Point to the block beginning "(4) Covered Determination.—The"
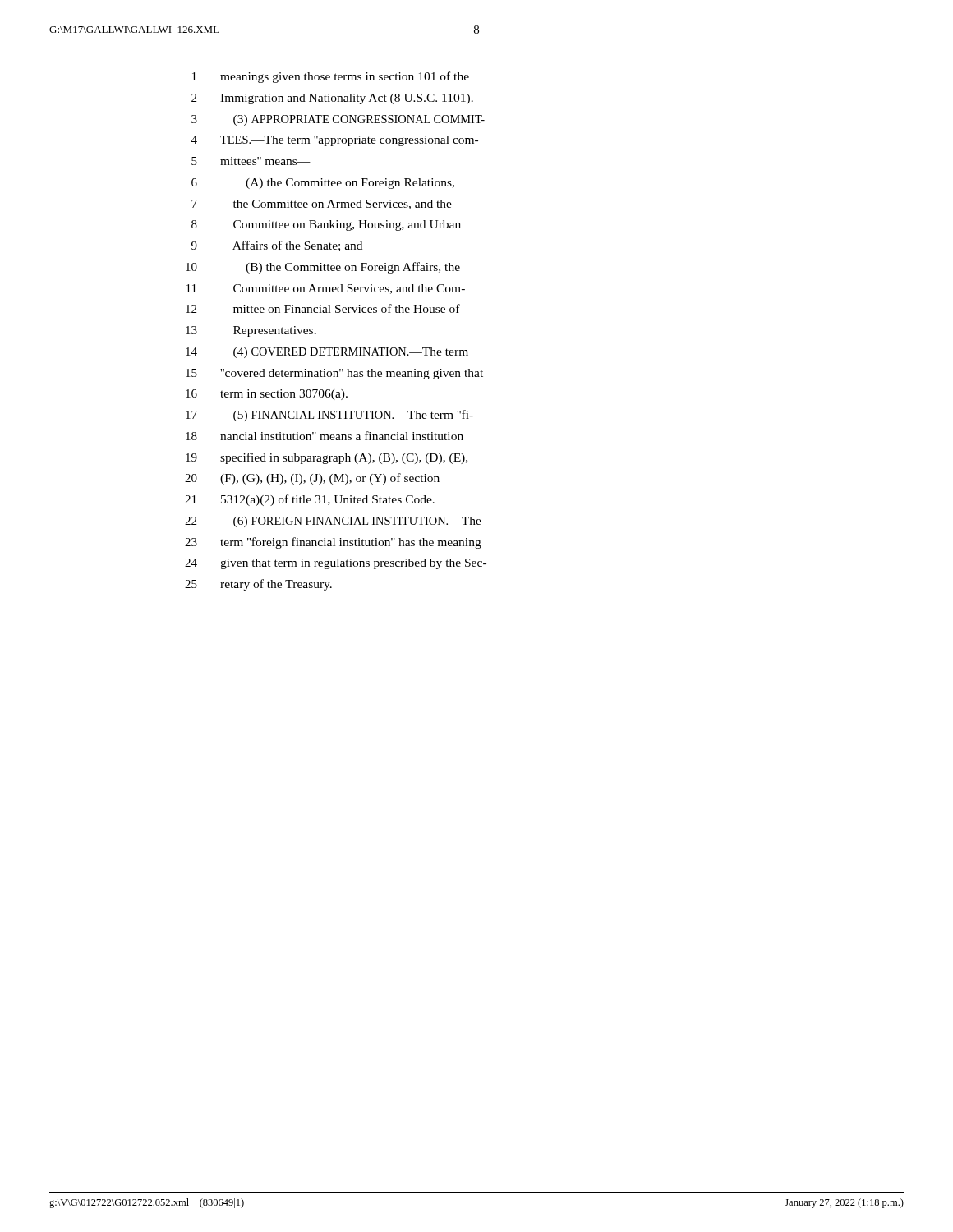953x1232 pixels. click(344, 351)
